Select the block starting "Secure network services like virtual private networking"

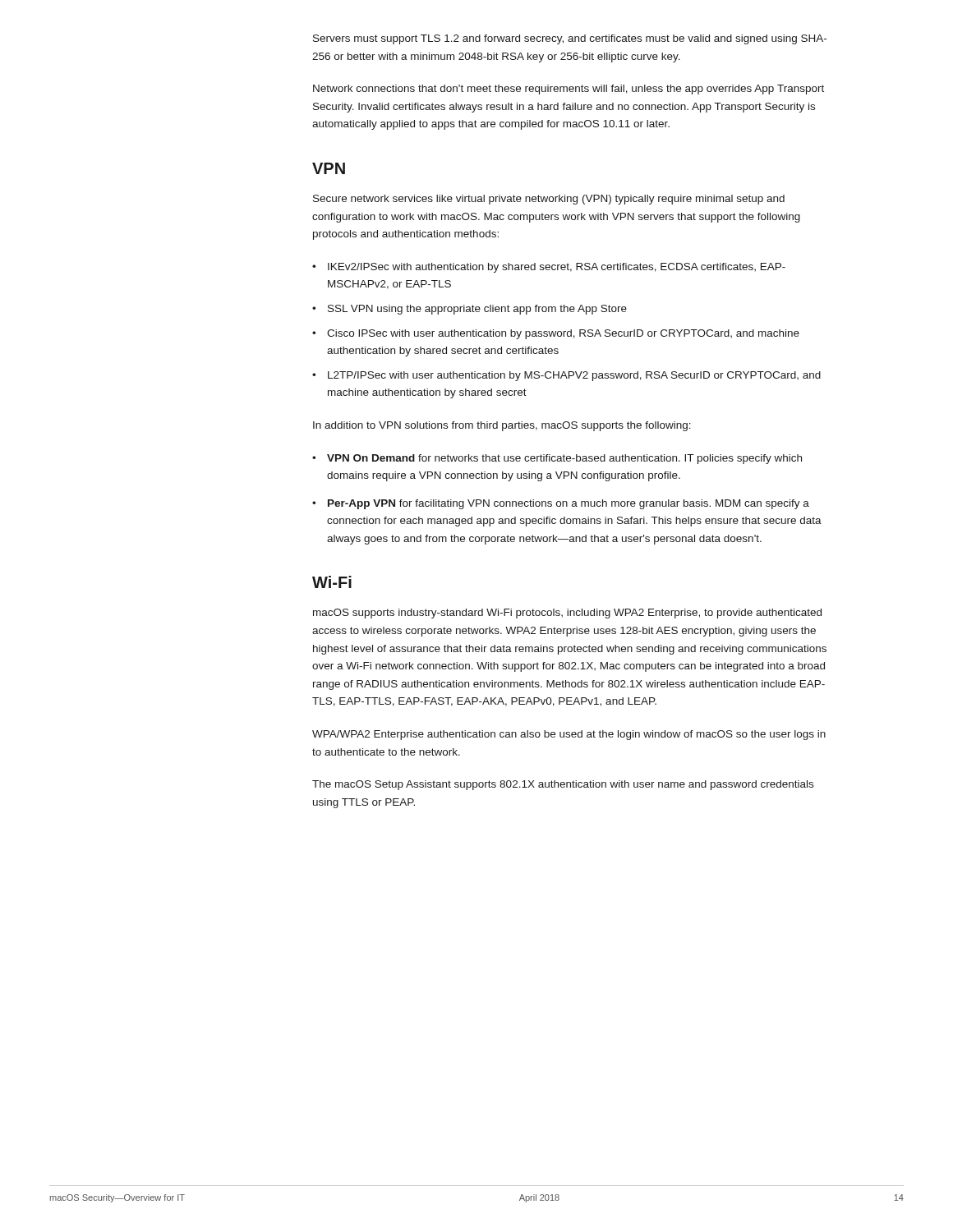click(556, 216)
